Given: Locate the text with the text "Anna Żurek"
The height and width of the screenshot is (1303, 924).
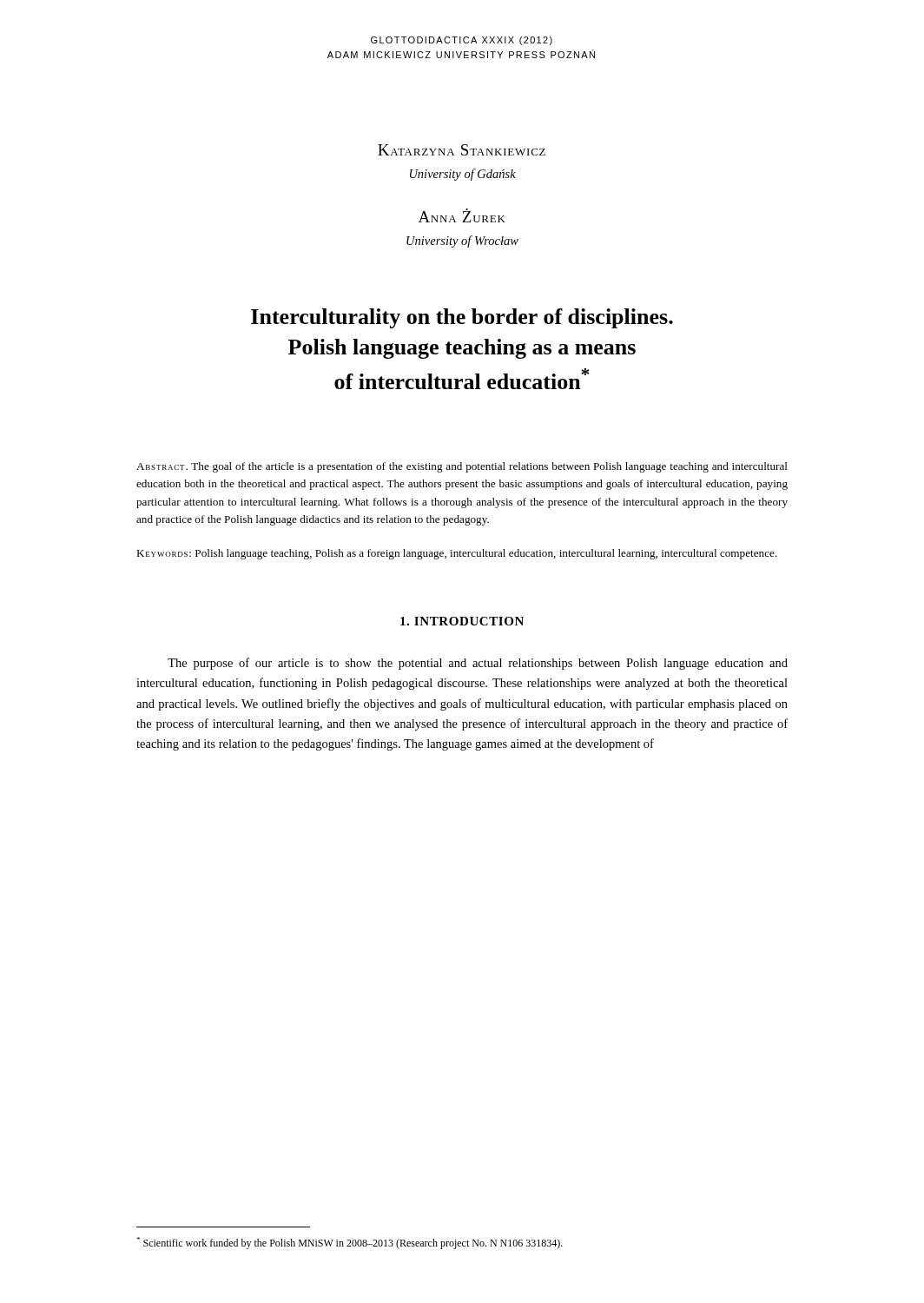Looking at the screenshot, I should pyautogui.click(x=462, y=217).
